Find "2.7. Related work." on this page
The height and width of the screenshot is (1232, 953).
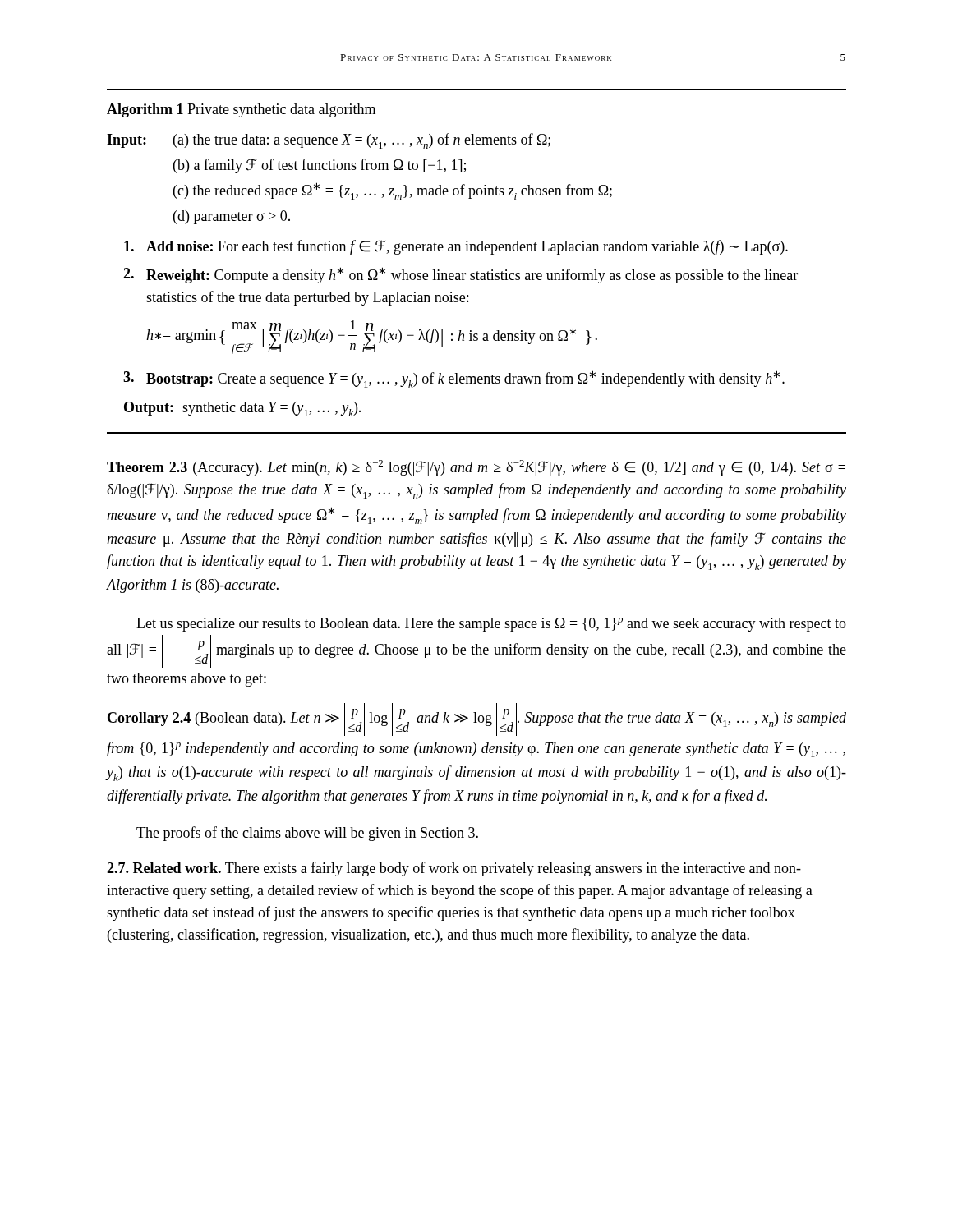pyautogui.click(x=164, y=868)
